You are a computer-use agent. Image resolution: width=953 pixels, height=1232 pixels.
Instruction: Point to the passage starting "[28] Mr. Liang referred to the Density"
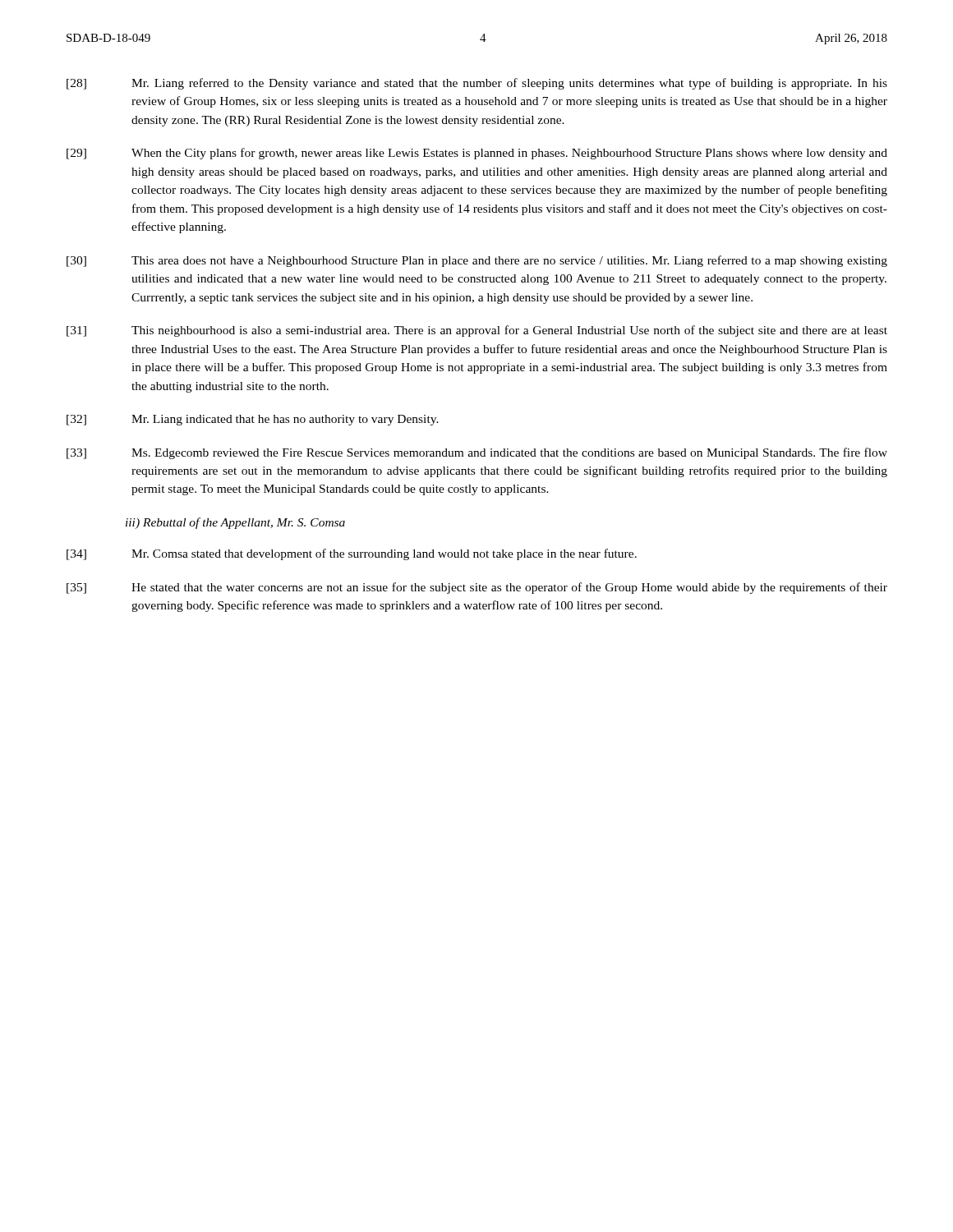pos(476,102)
